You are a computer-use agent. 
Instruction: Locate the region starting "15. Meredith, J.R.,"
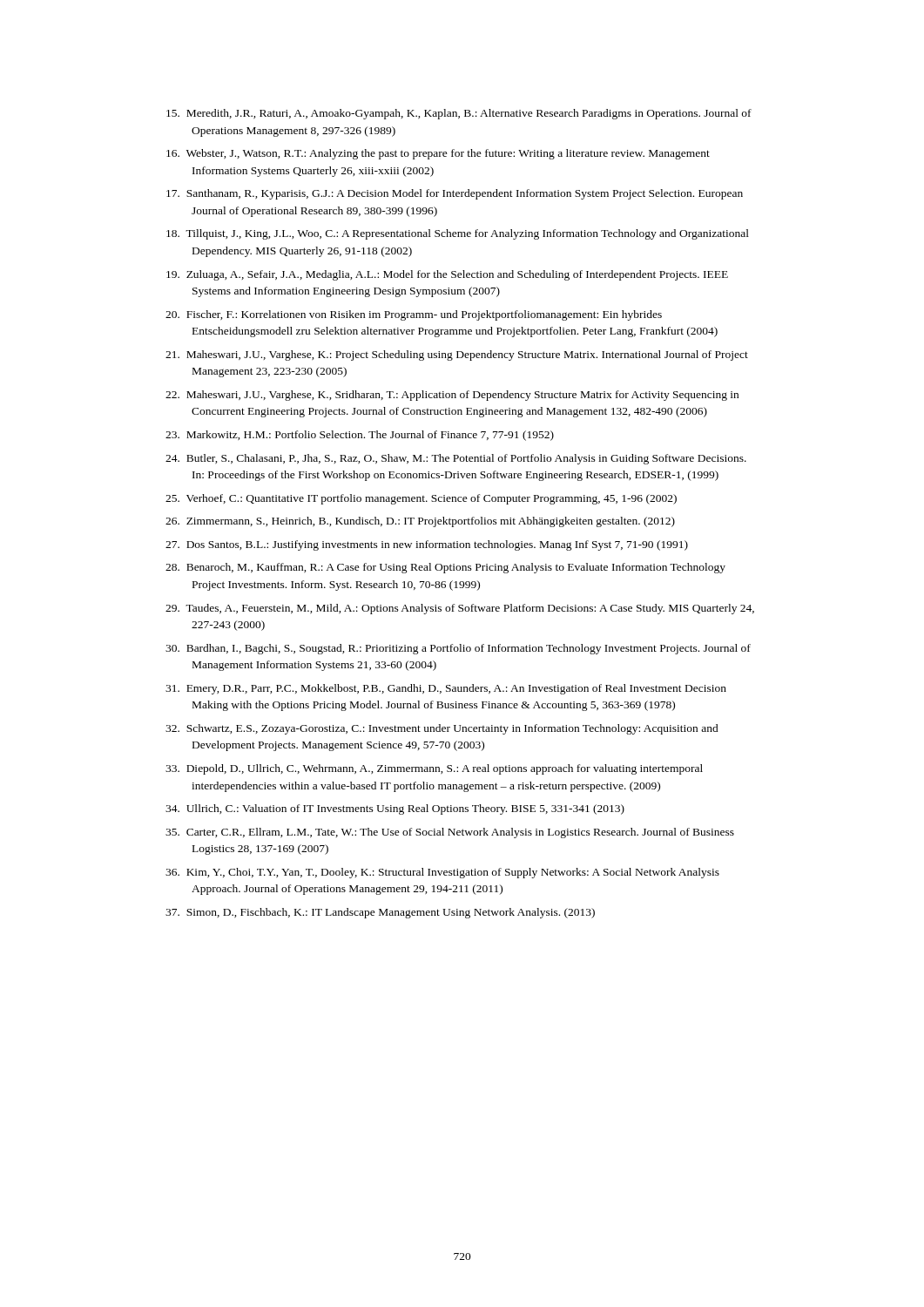[x=458, y=121]
